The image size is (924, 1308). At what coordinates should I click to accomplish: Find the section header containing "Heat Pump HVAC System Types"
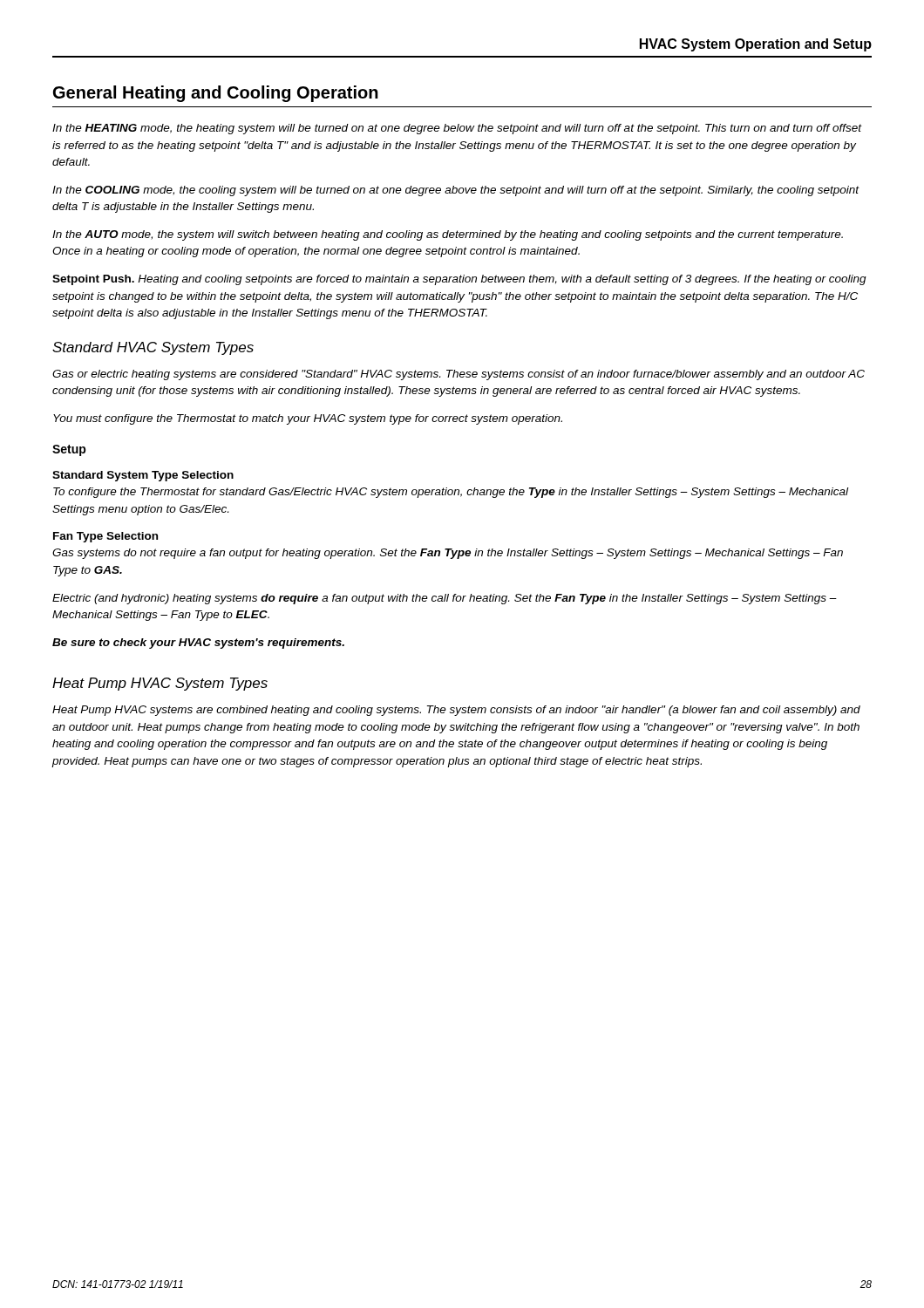tap(160, 683)
